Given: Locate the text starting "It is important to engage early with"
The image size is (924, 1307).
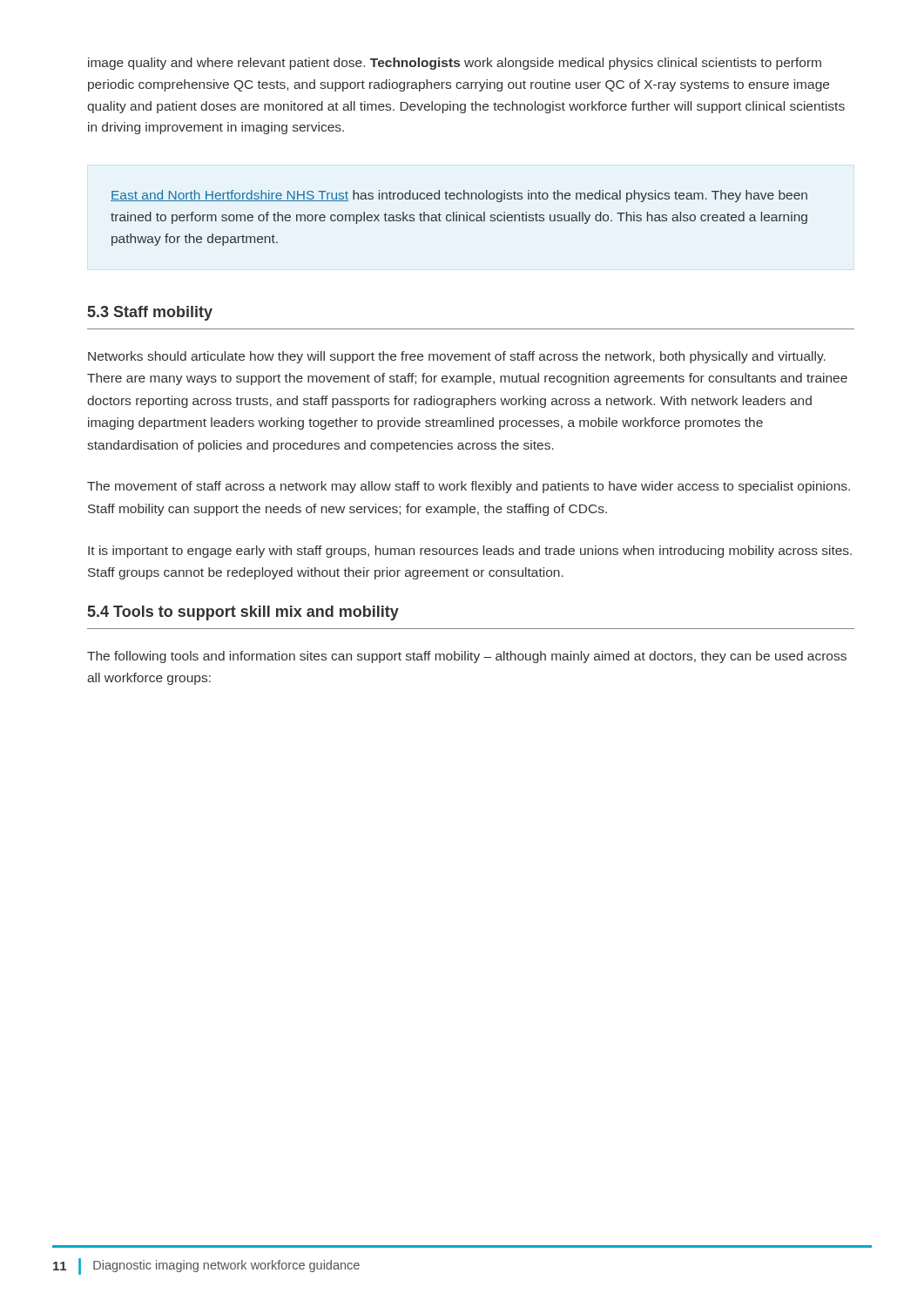Looking at the screenshot, I should pos(470,561).
